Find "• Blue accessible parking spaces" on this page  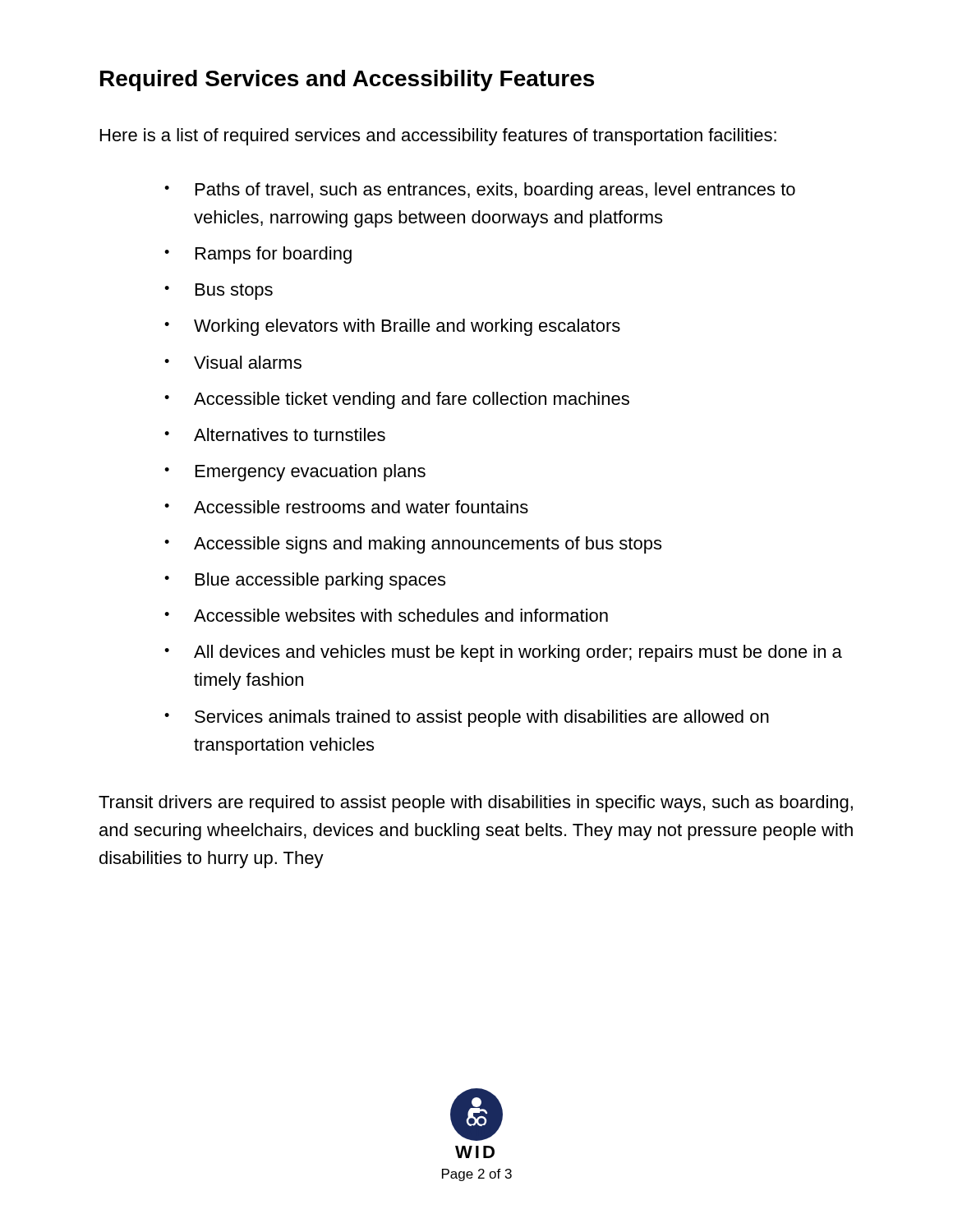pos(305,581)
